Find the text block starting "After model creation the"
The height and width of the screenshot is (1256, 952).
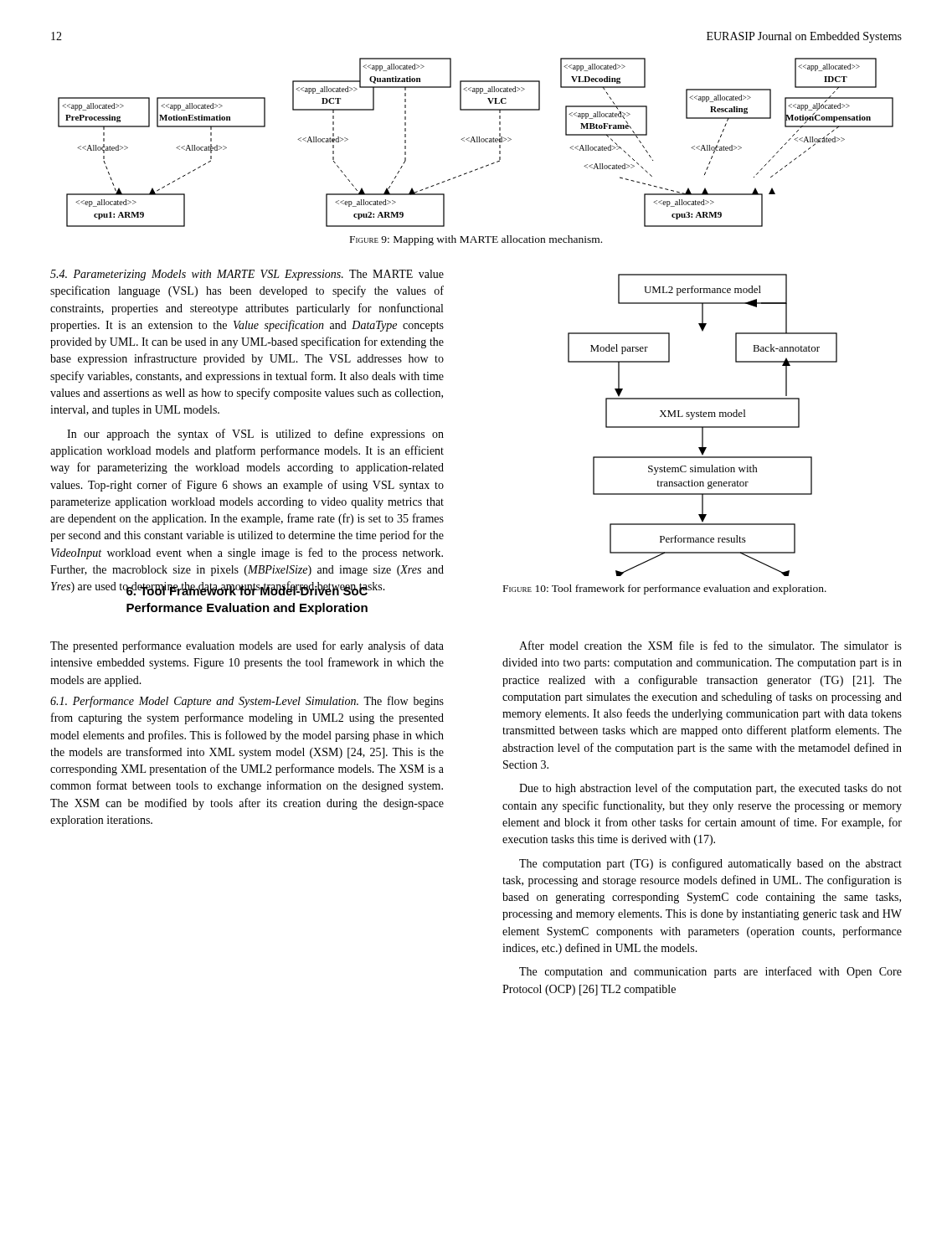point(702,818)
